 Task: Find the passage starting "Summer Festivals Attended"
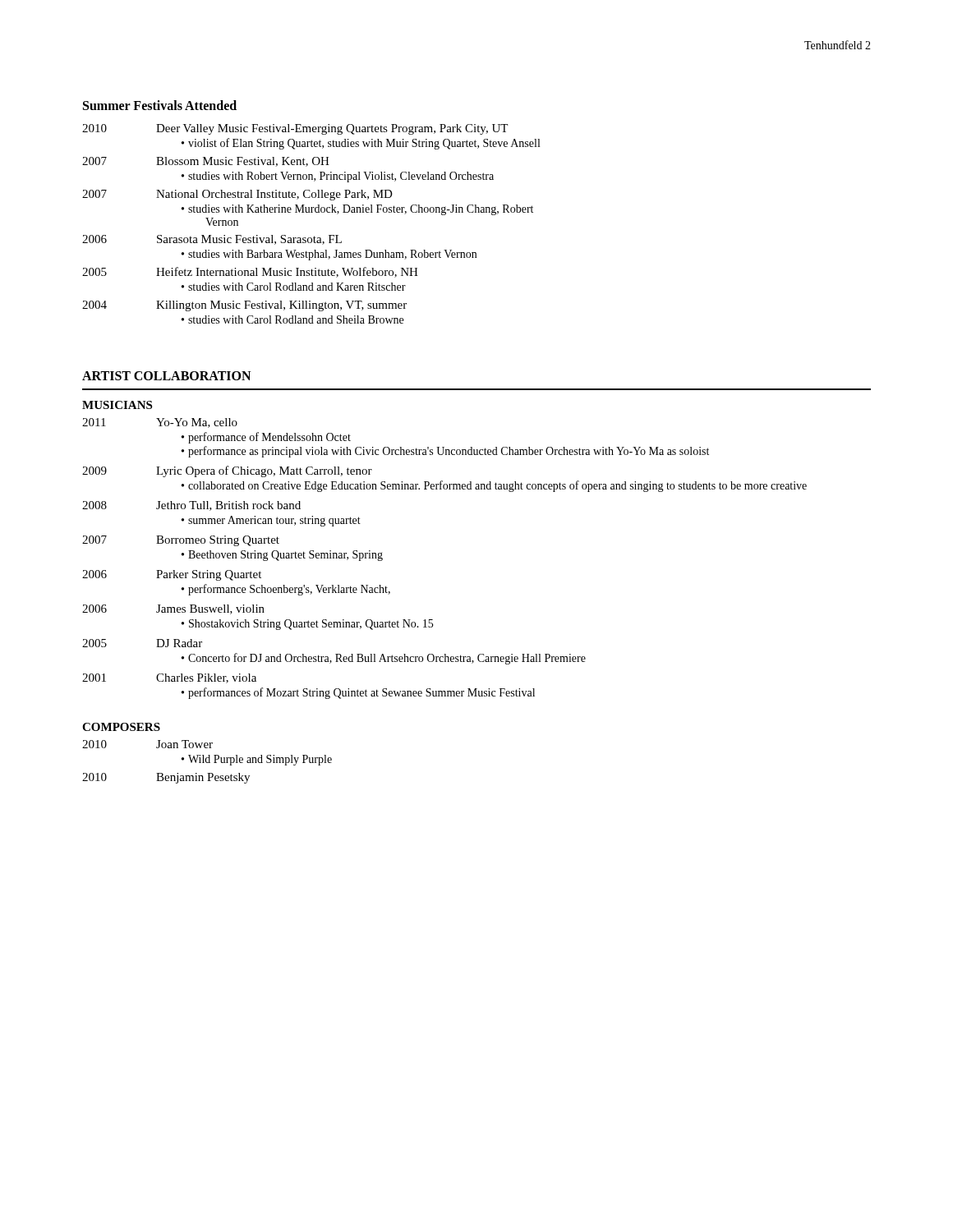tap(159, 106)
